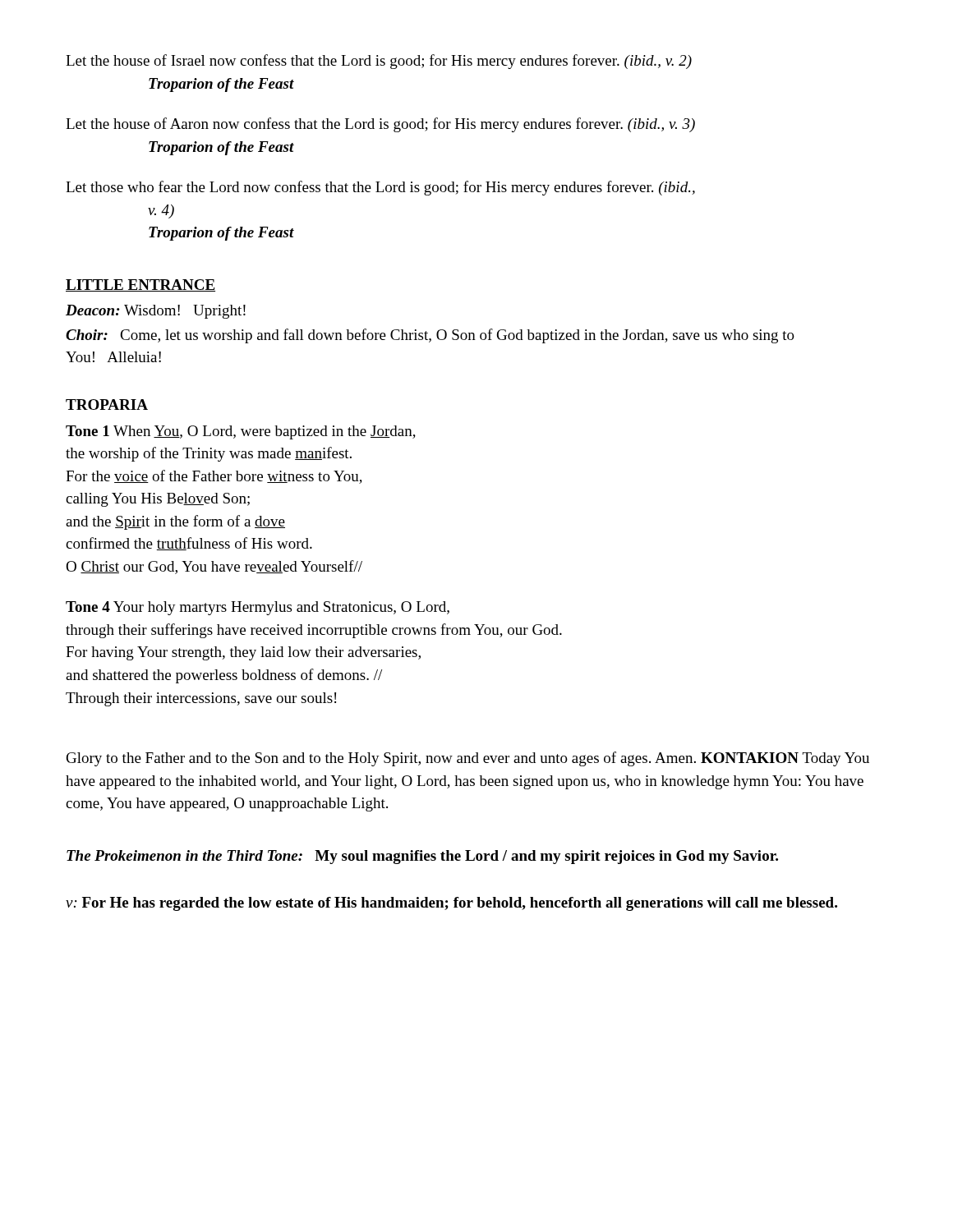Where is the passage that starts "Choir: Come, let us worship and fall"?
The height and width of the screenshot is (1232, 953).
point(476,346)
